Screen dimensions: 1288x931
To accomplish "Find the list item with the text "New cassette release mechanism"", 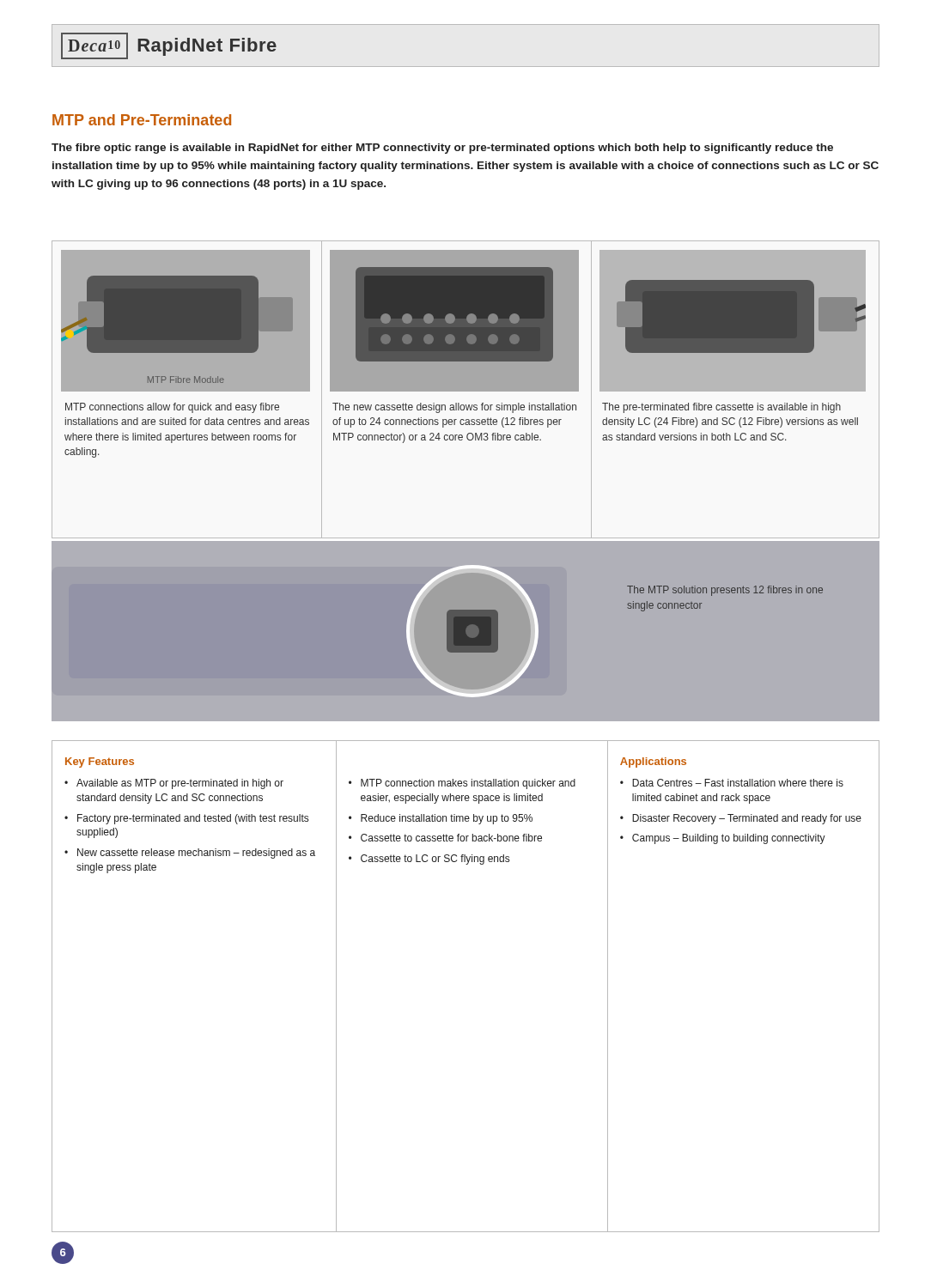I will pos(196,860).
